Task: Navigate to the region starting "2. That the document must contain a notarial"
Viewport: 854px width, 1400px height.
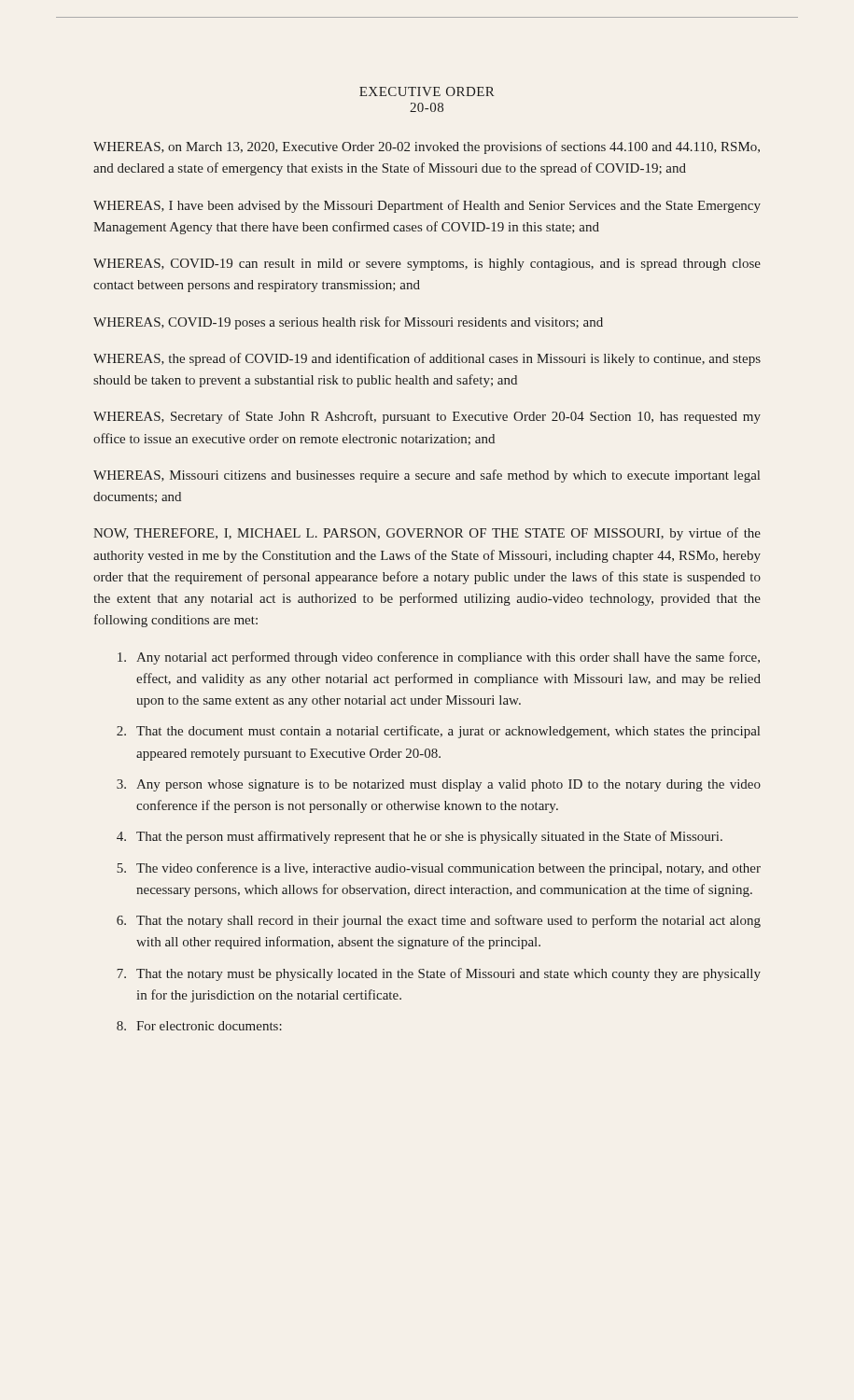Action: point(427,742)
